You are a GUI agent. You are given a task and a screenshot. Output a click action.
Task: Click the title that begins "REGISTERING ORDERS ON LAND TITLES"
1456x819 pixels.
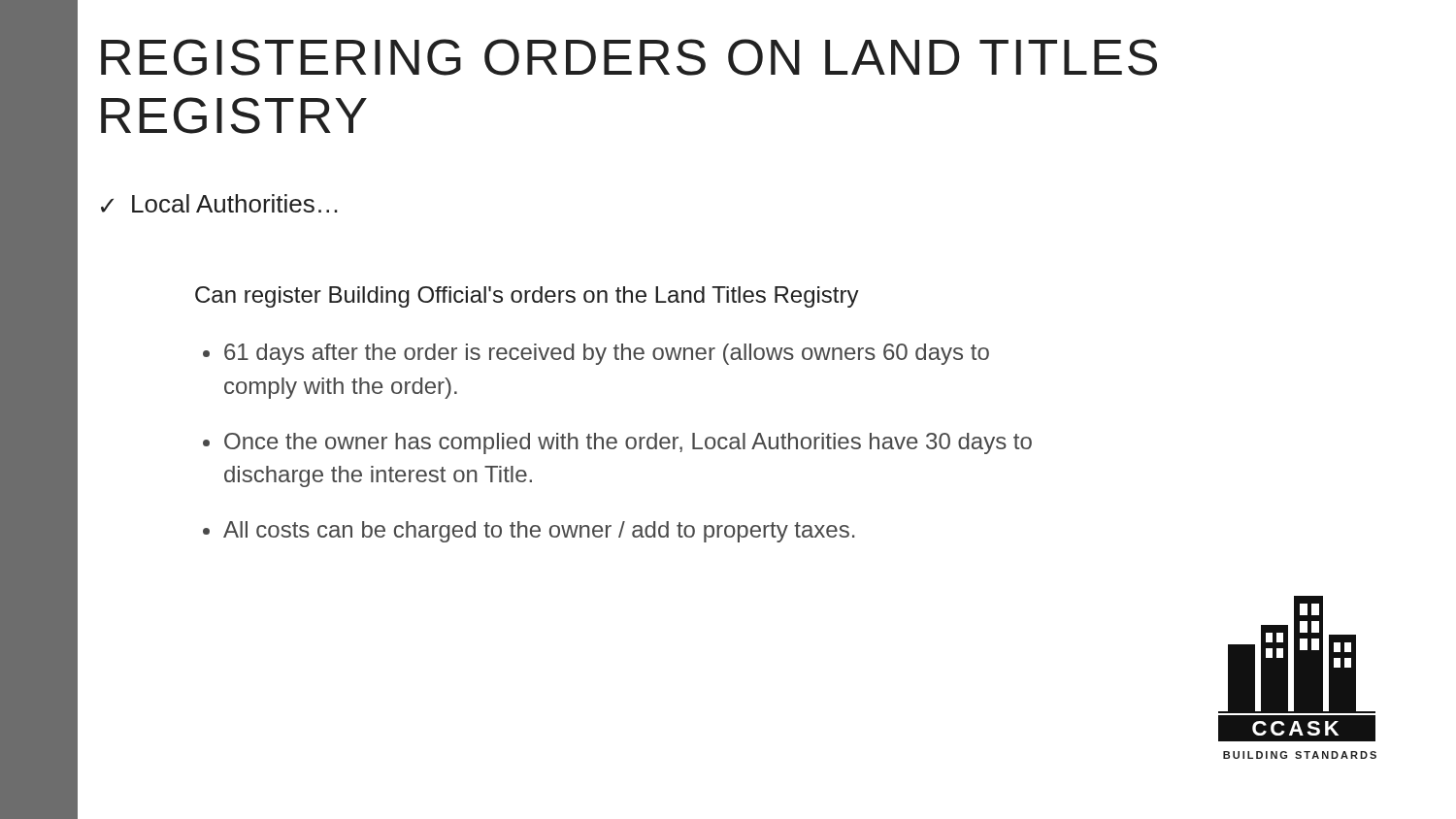[752, 87]
